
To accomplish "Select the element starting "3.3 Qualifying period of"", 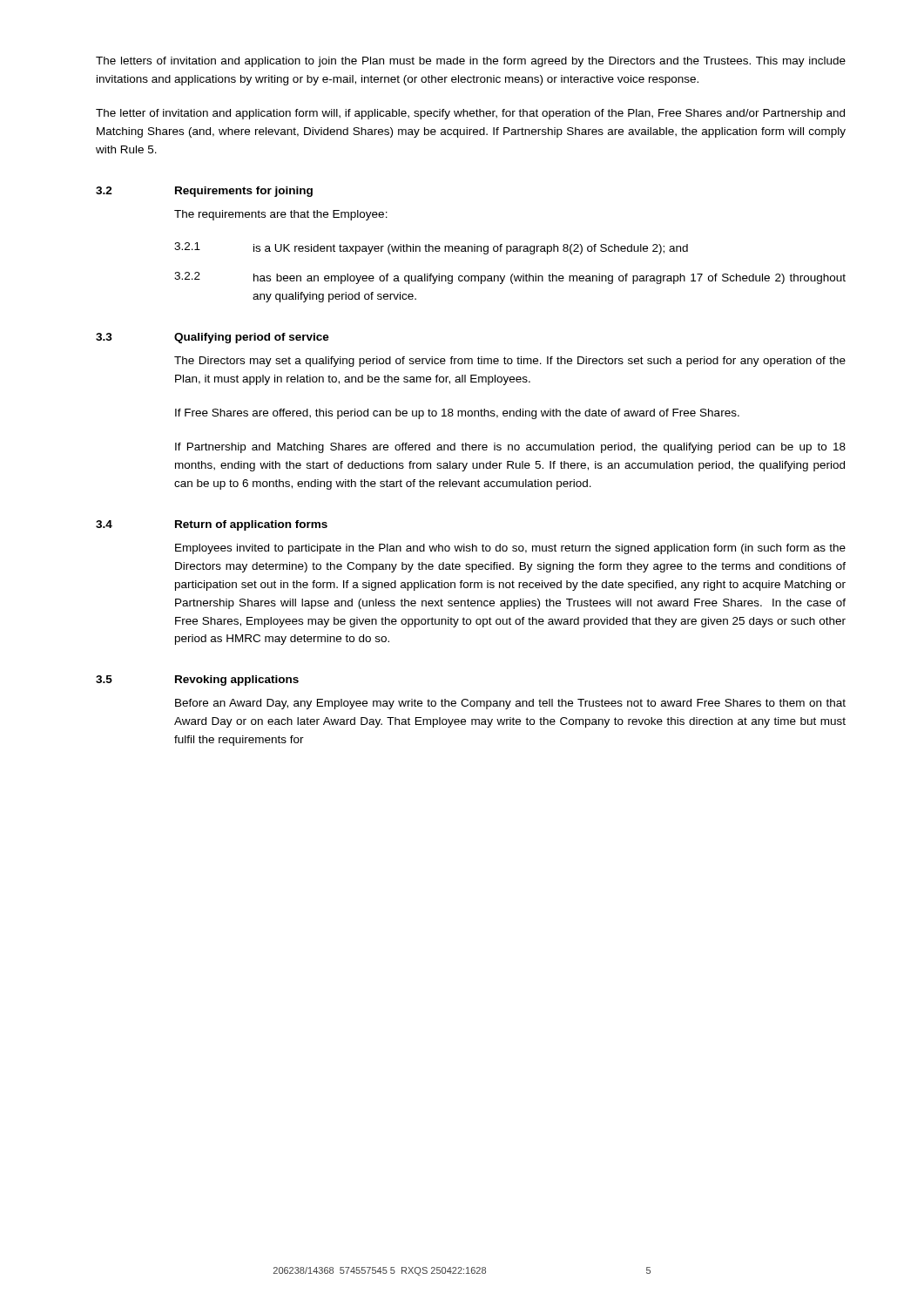I will click(212, 337).
